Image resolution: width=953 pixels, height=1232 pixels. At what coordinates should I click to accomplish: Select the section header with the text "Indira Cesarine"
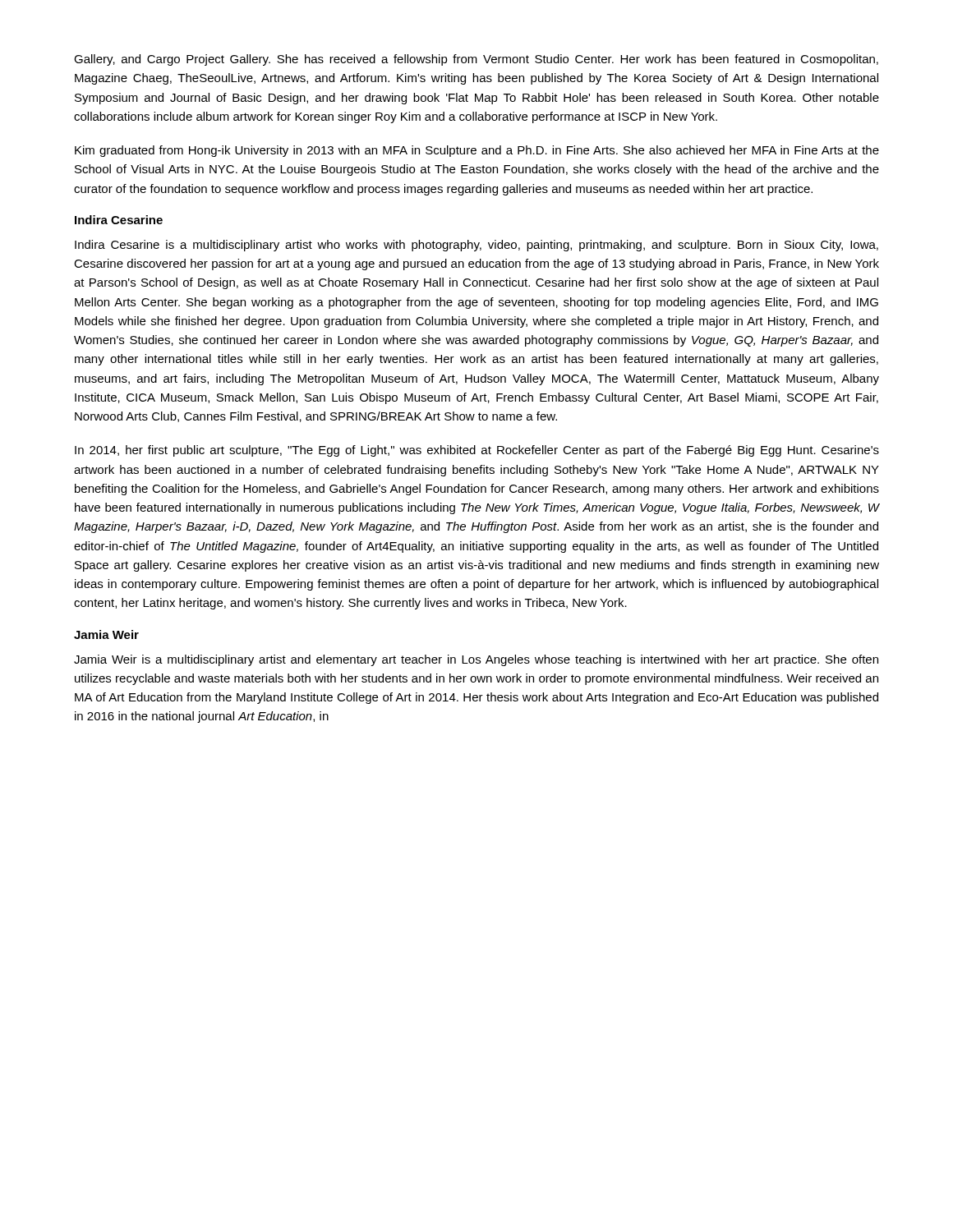point(118,219)
